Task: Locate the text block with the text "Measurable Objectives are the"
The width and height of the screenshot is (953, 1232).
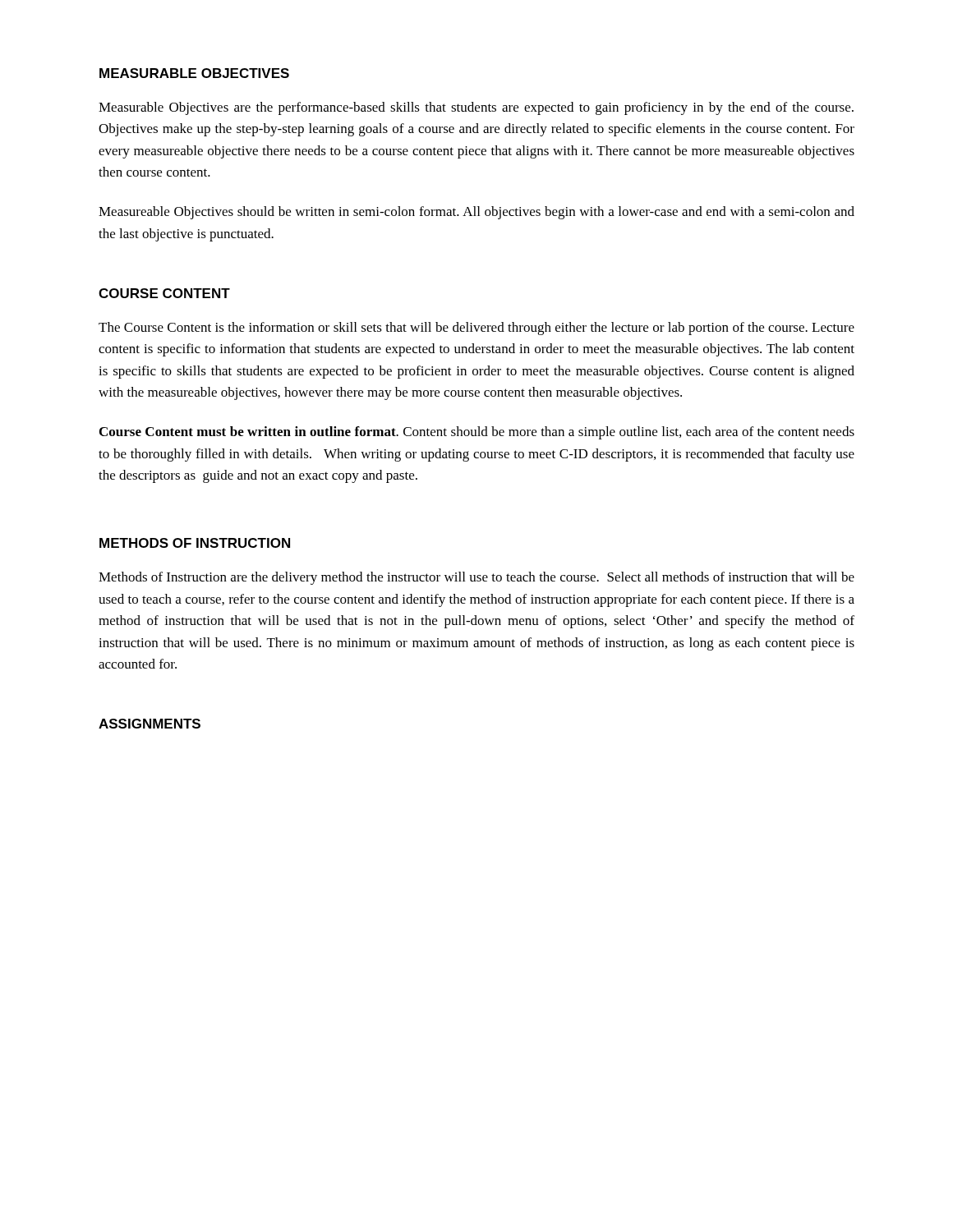Action: point(476,140)
